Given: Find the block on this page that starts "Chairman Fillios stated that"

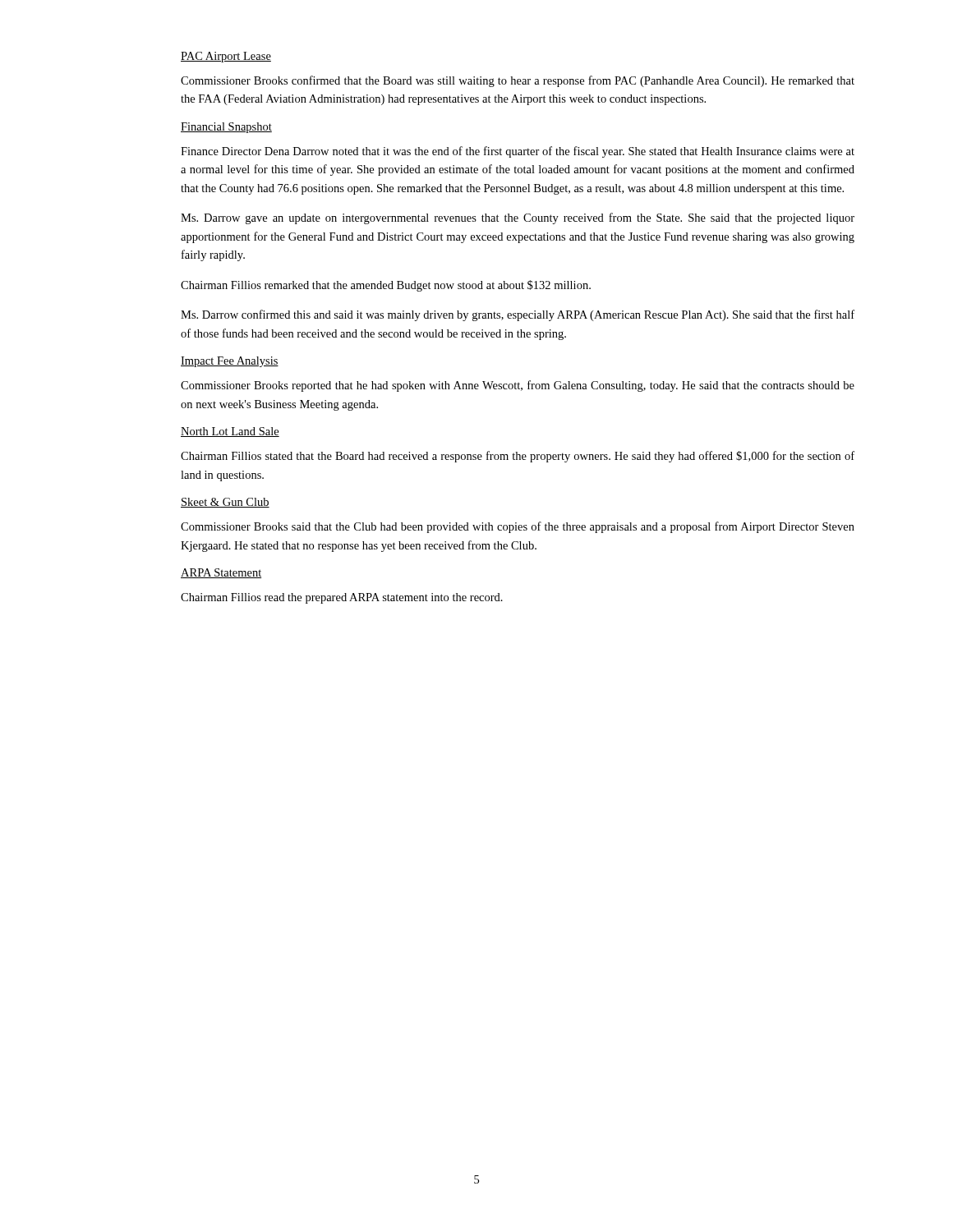Looking at the screenshot, I should click(518, 465).
